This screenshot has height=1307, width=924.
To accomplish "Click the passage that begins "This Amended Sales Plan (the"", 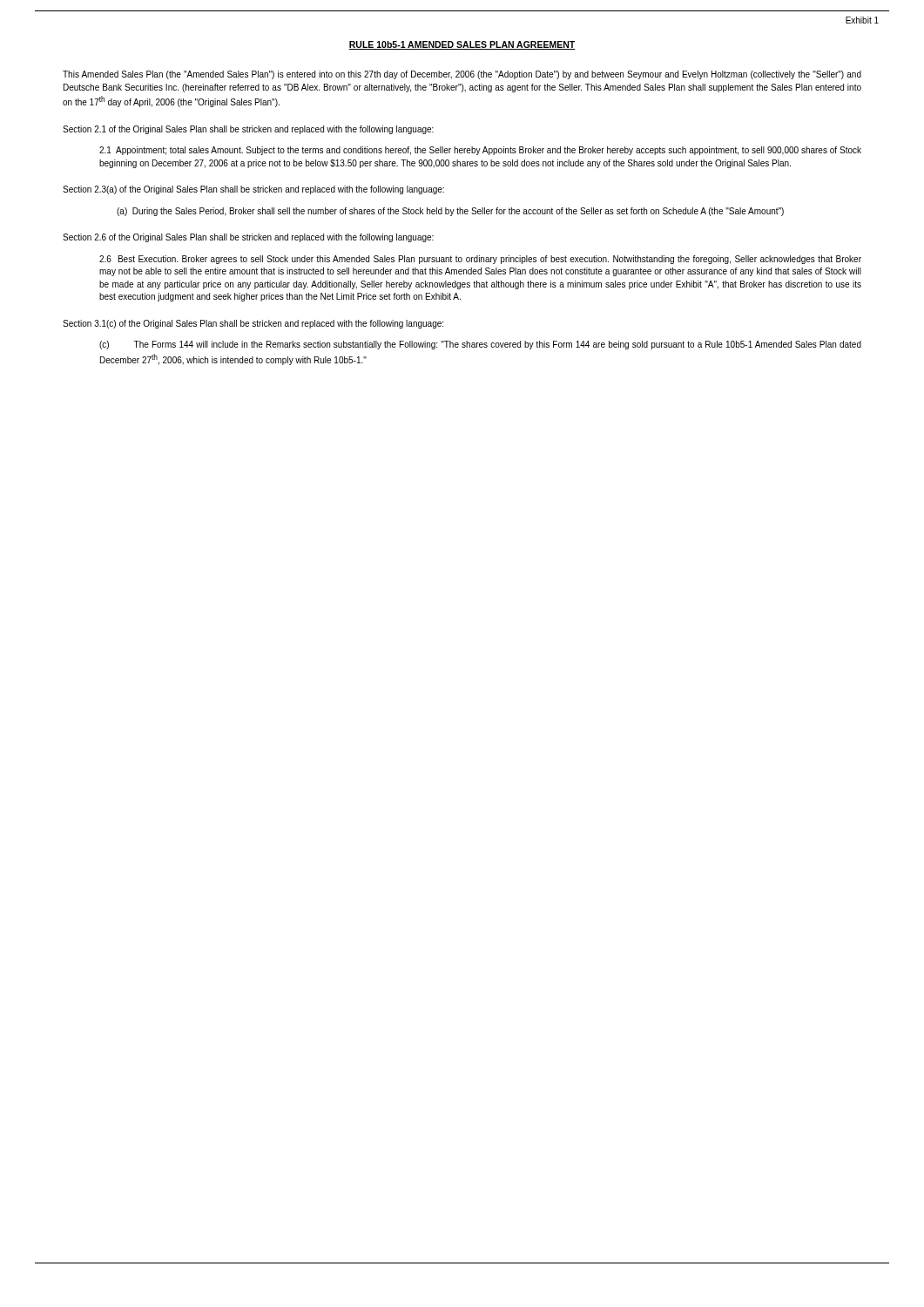I will pyautogui.click(x=462, y=89).
